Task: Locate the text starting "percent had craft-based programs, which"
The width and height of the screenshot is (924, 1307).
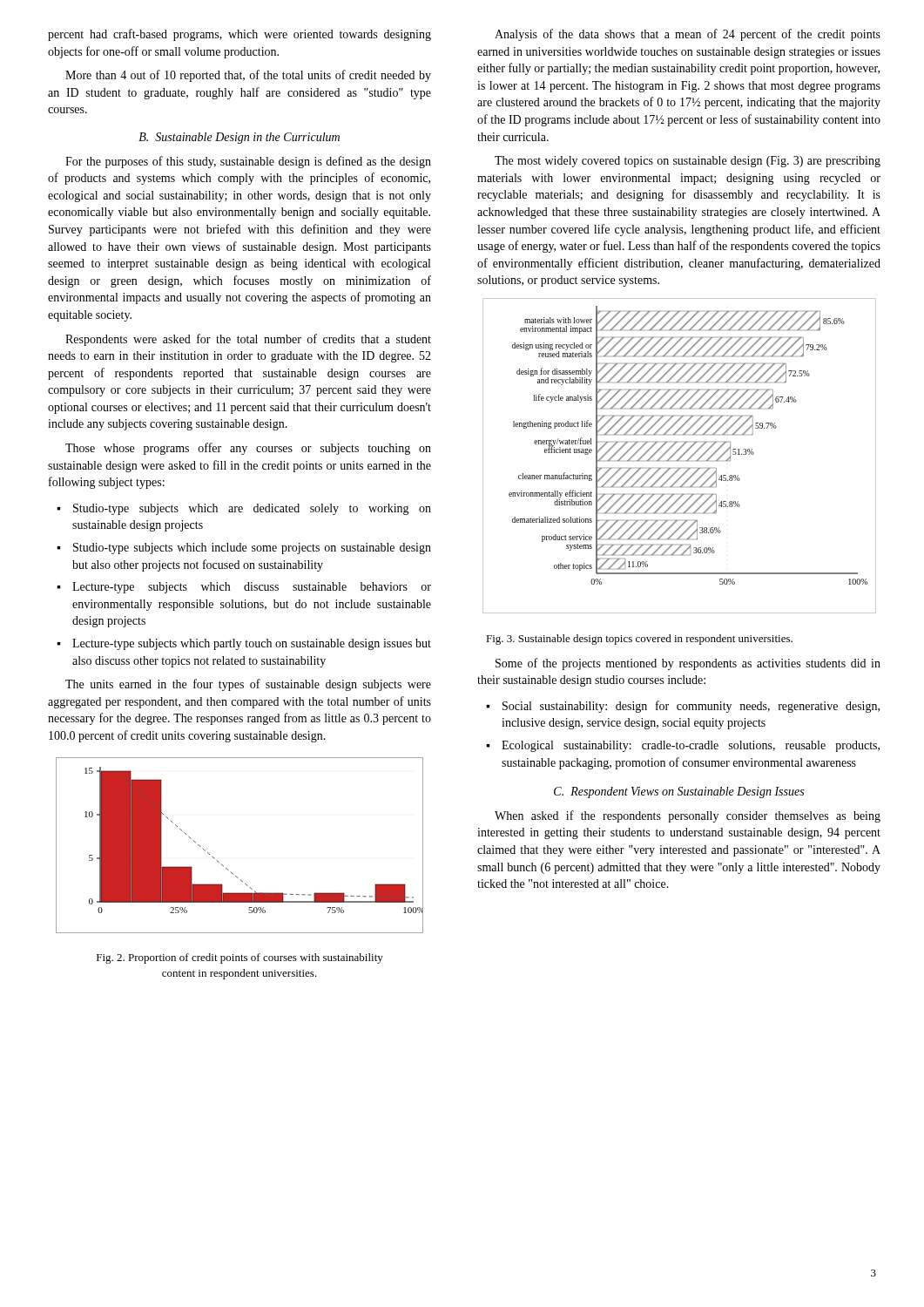Action: [239, 72]
